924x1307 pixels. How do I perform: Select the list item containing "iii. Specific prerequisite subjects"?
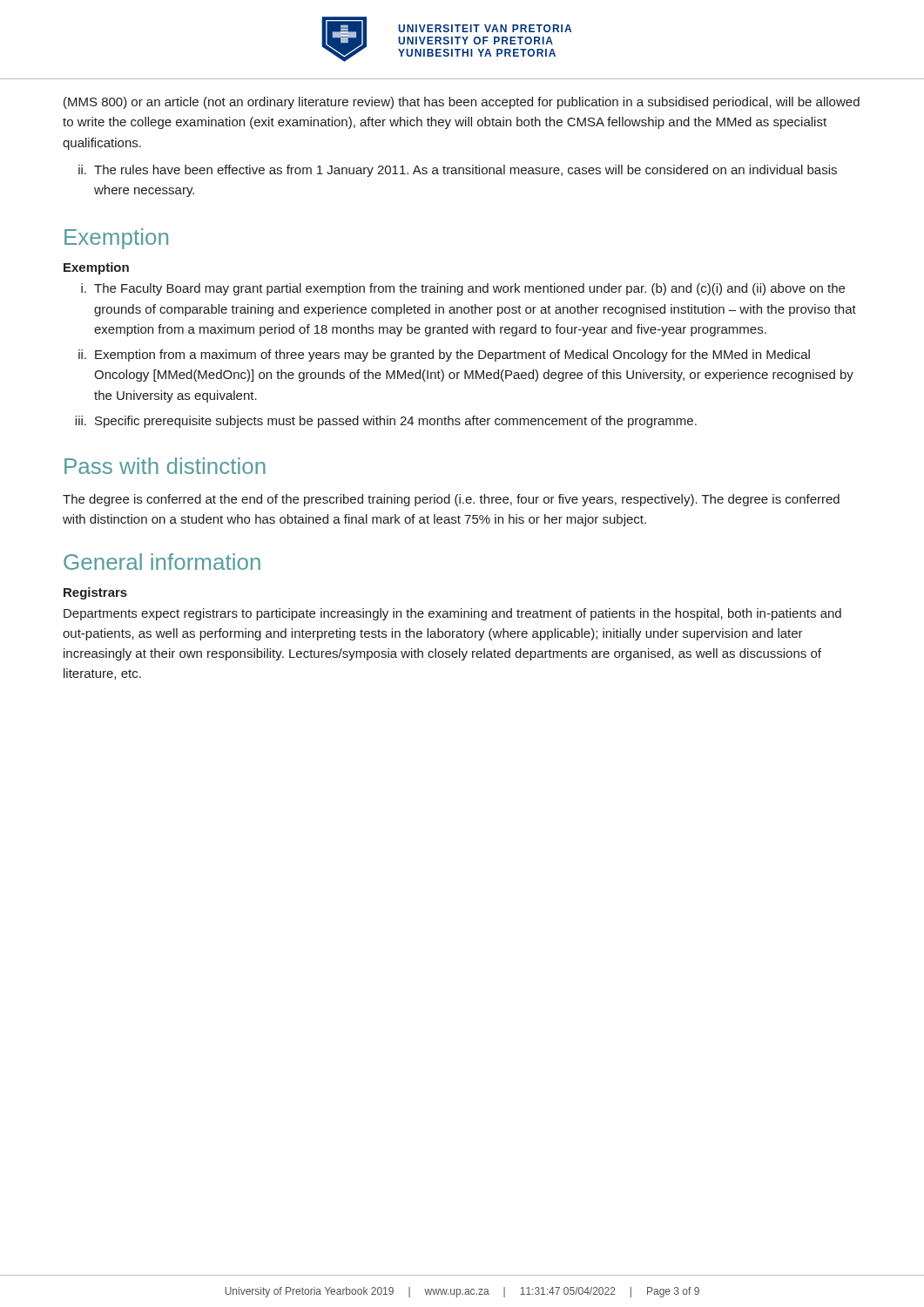click(x=462, y=420)
